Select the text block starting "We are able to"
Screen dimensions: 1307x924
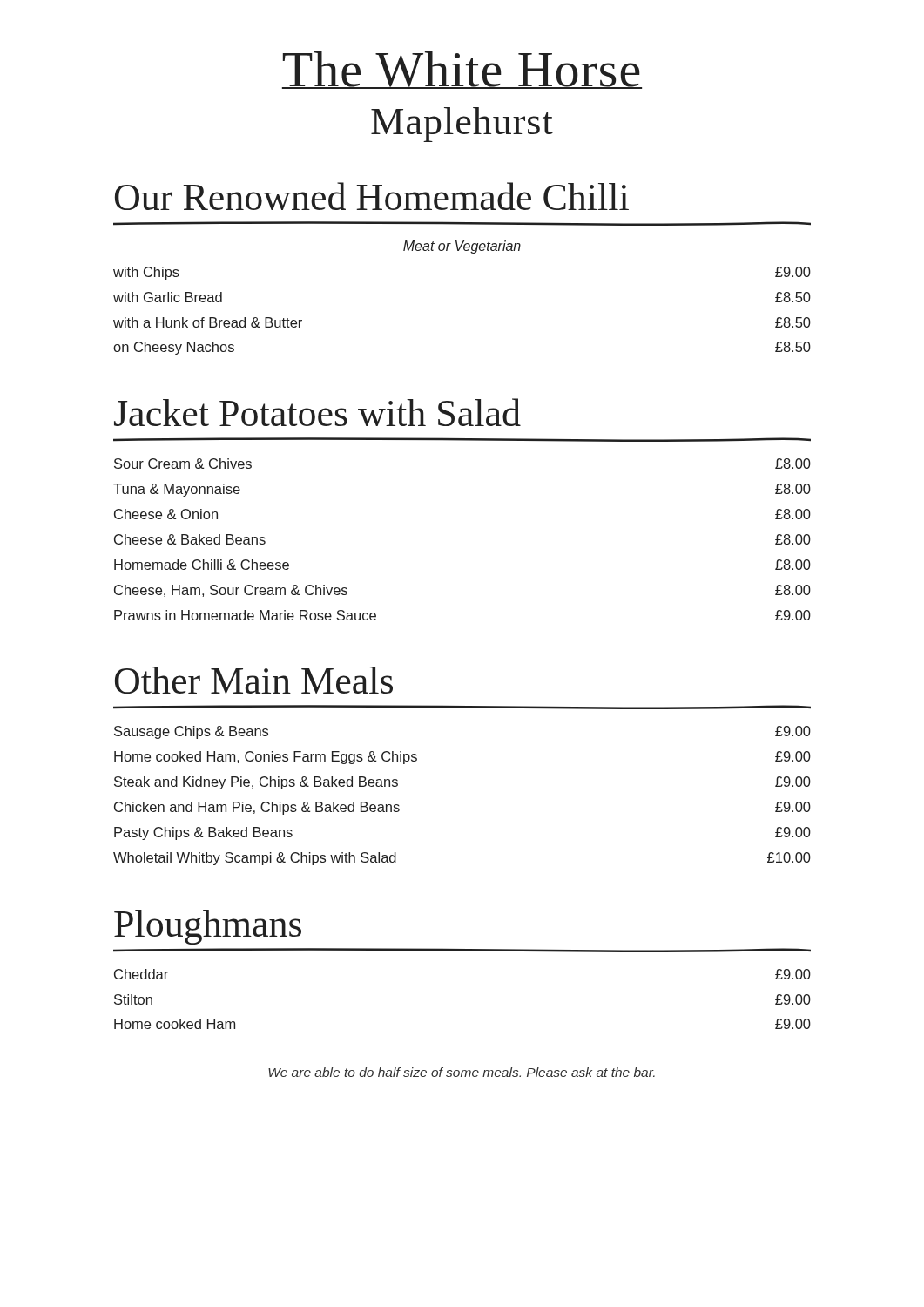click(x=462, y=1072)
